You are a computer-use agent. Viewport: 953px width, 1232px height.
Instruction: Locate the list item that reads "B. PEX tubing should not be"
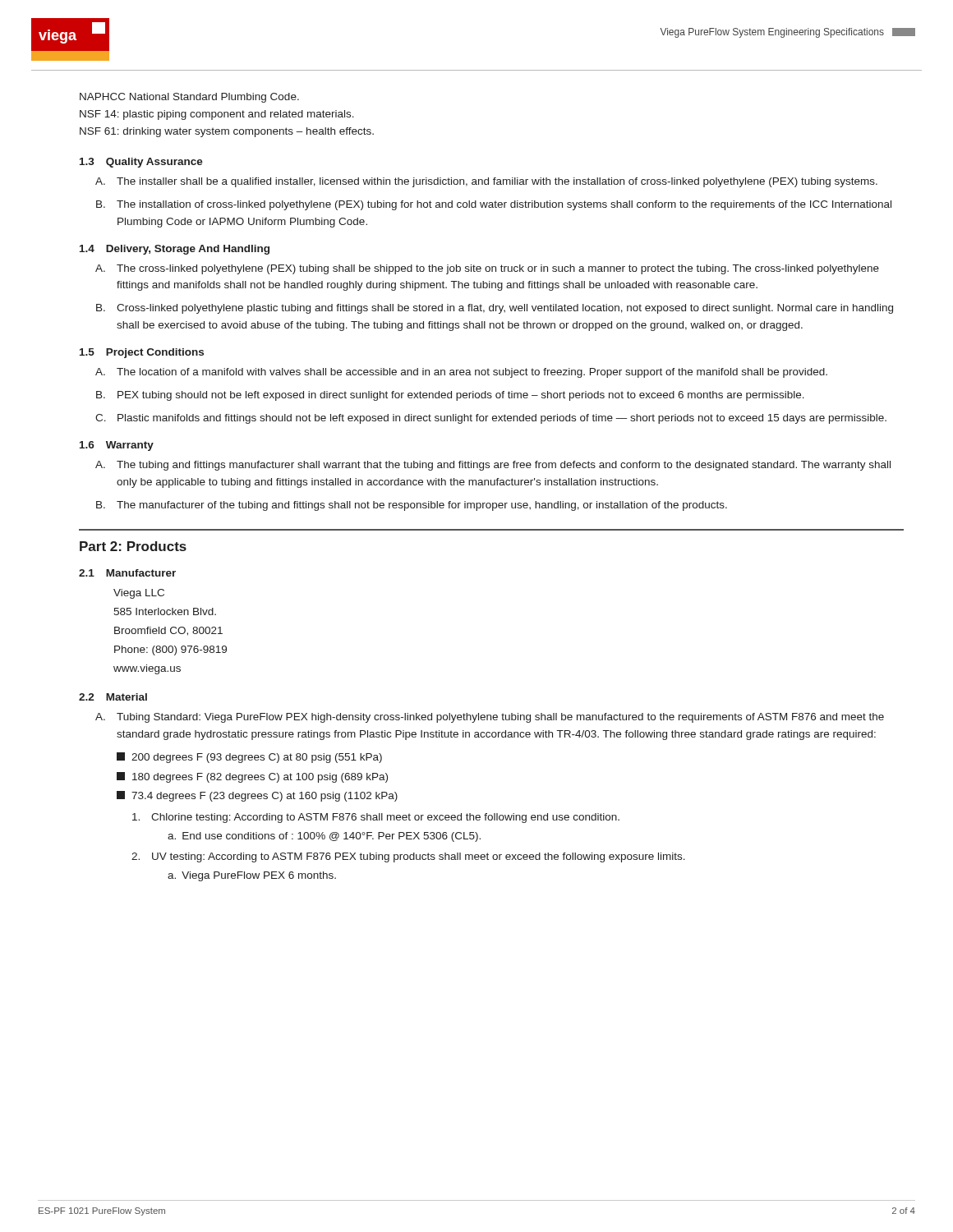(x=450, y=396)
